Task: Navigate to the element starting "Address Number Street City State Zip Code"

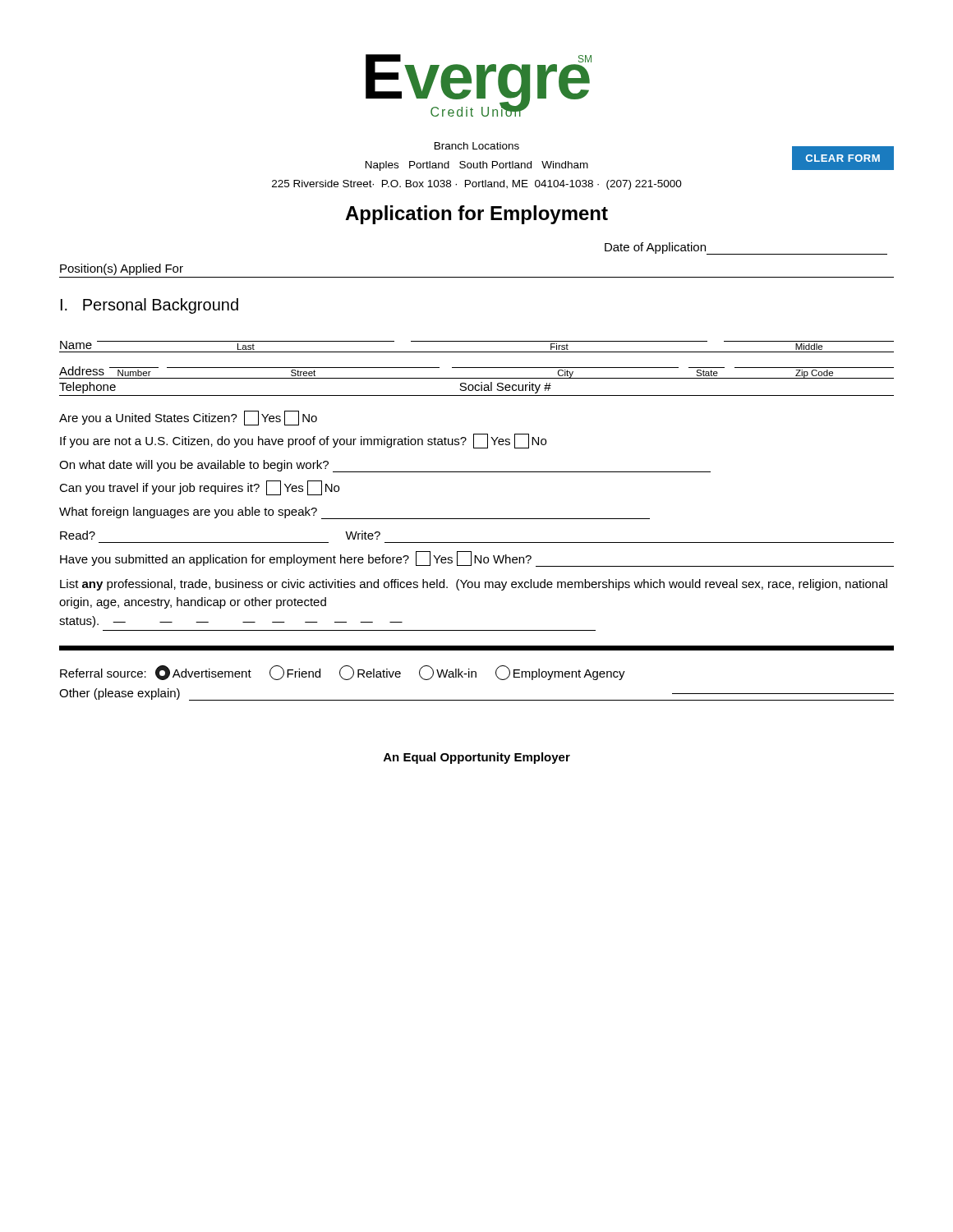Action: (476, 365)
